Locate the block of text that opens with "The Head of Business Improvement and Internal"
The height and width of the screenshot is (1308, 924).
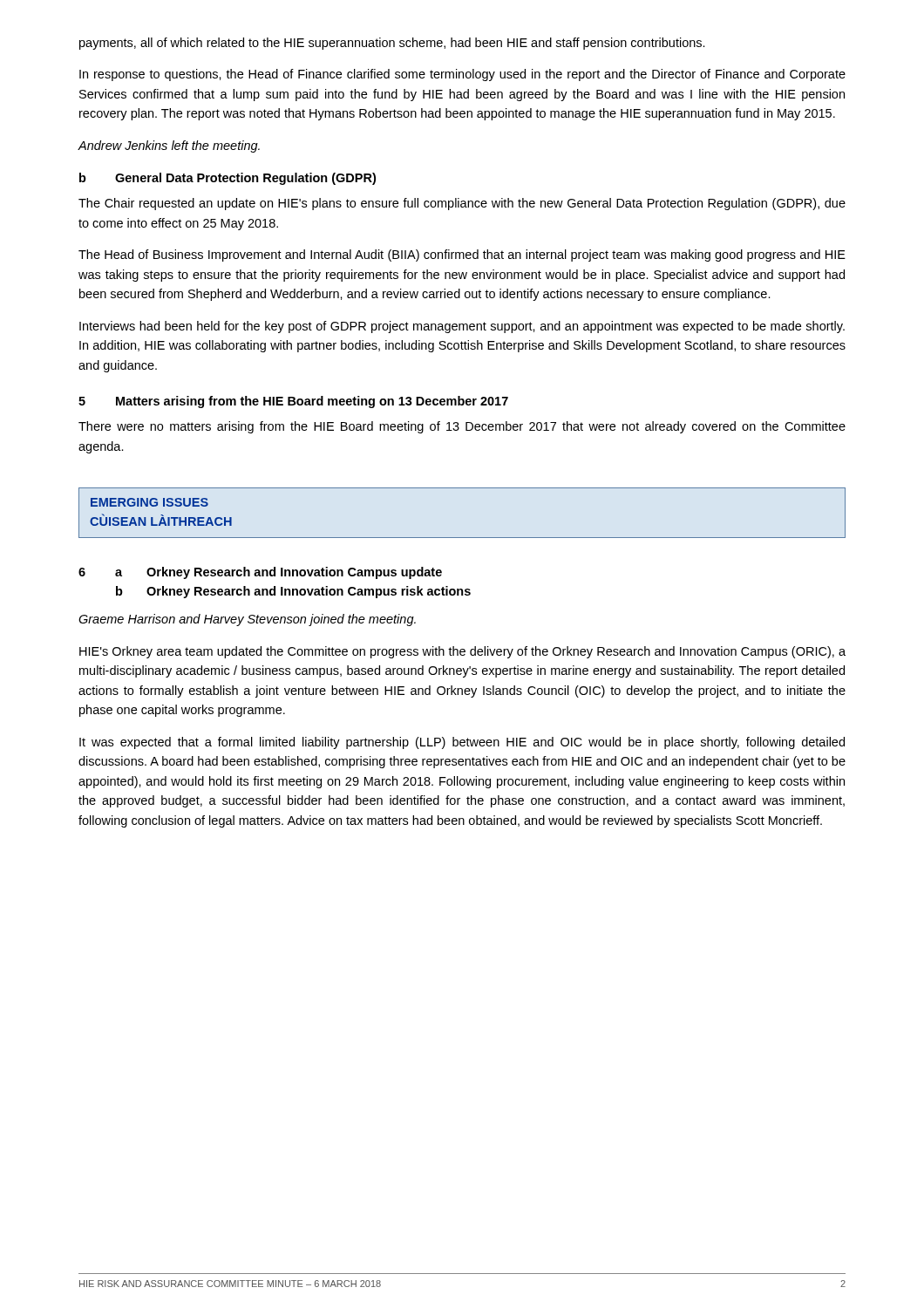[x=462, y=275]
